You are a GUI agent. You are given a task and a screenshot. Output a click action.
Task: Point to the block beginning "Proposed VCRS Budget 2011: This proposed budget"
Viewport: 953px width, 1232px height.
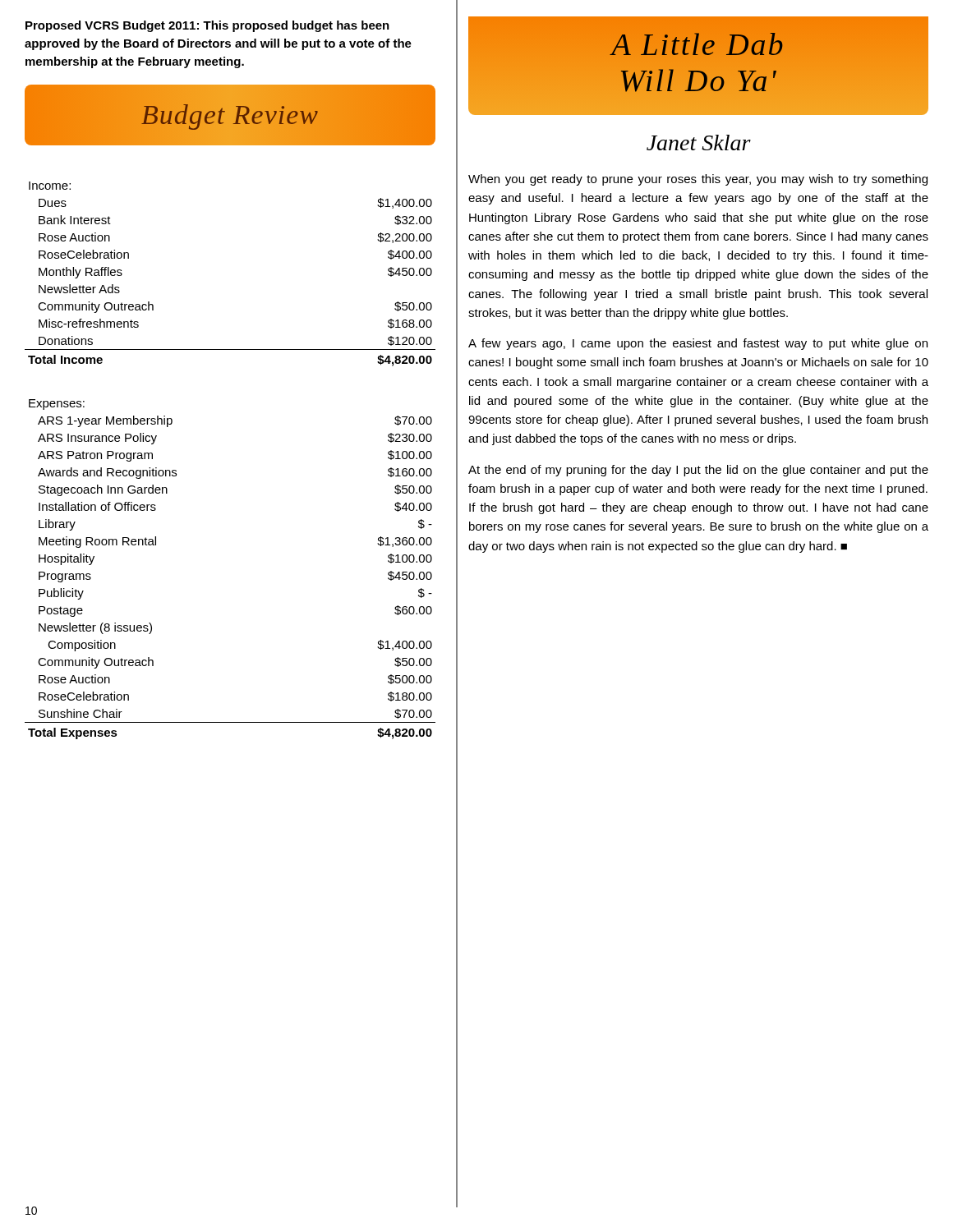click(x=218, y=43)
